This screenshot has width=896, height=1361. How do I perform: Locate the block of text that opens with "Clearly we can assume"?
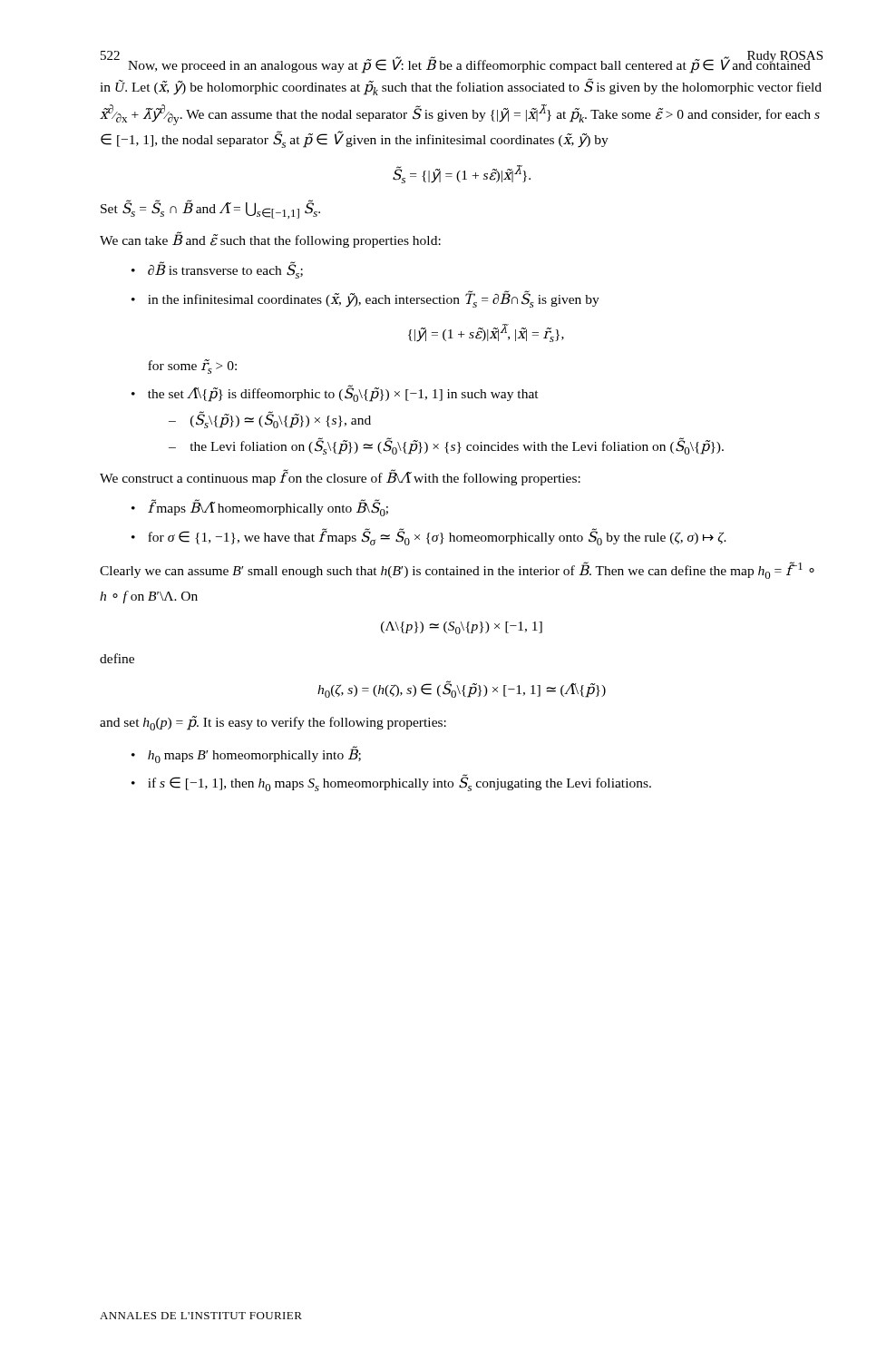tap(462, 582)
